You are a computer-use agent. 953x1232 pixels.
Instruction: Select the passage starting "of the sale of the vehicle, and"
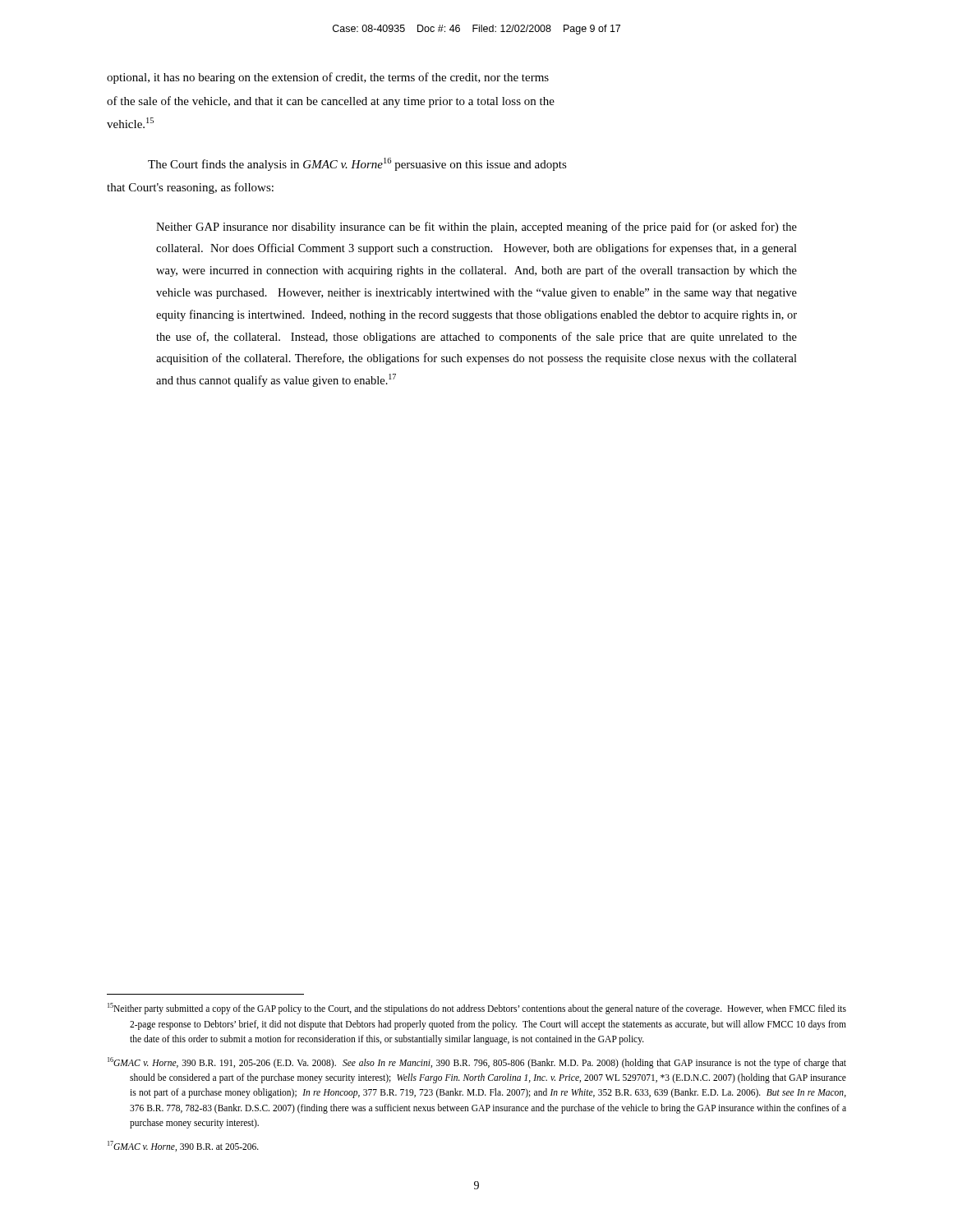(331, 101)
